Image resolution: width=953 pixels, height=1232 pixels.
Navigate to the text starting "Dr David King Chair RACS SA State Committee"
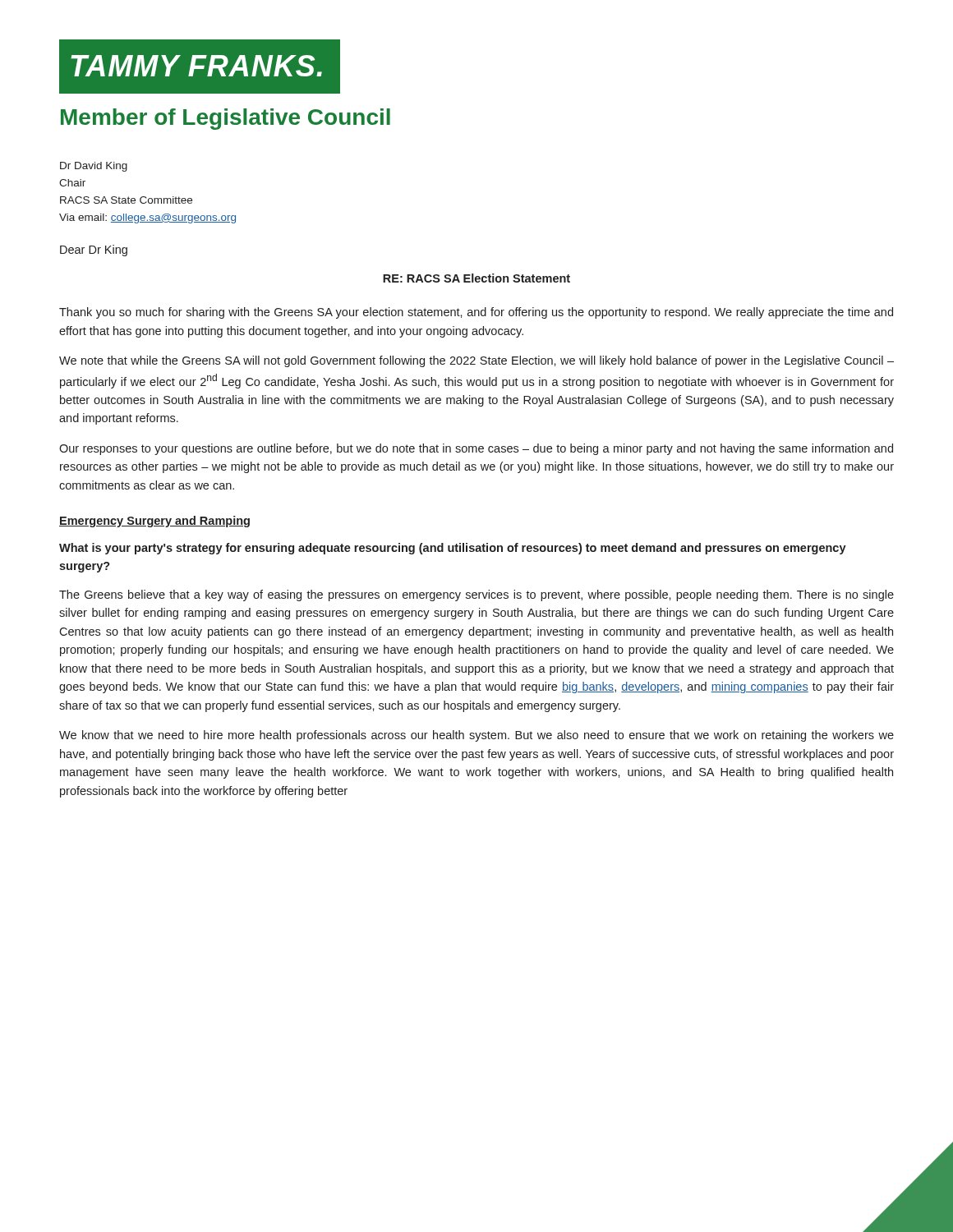point(148,191)
